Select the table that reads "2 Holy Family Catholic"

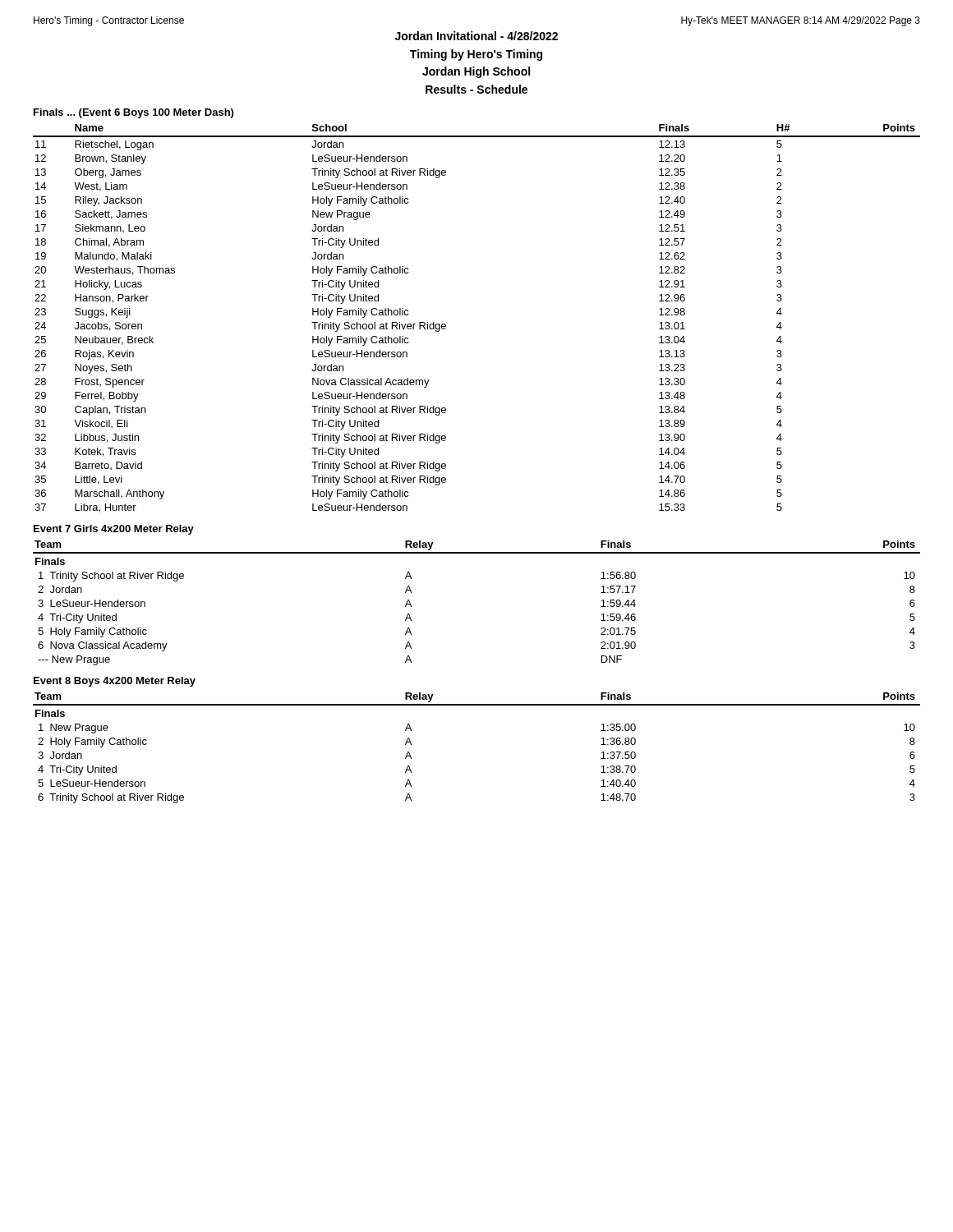pos(476,746)
